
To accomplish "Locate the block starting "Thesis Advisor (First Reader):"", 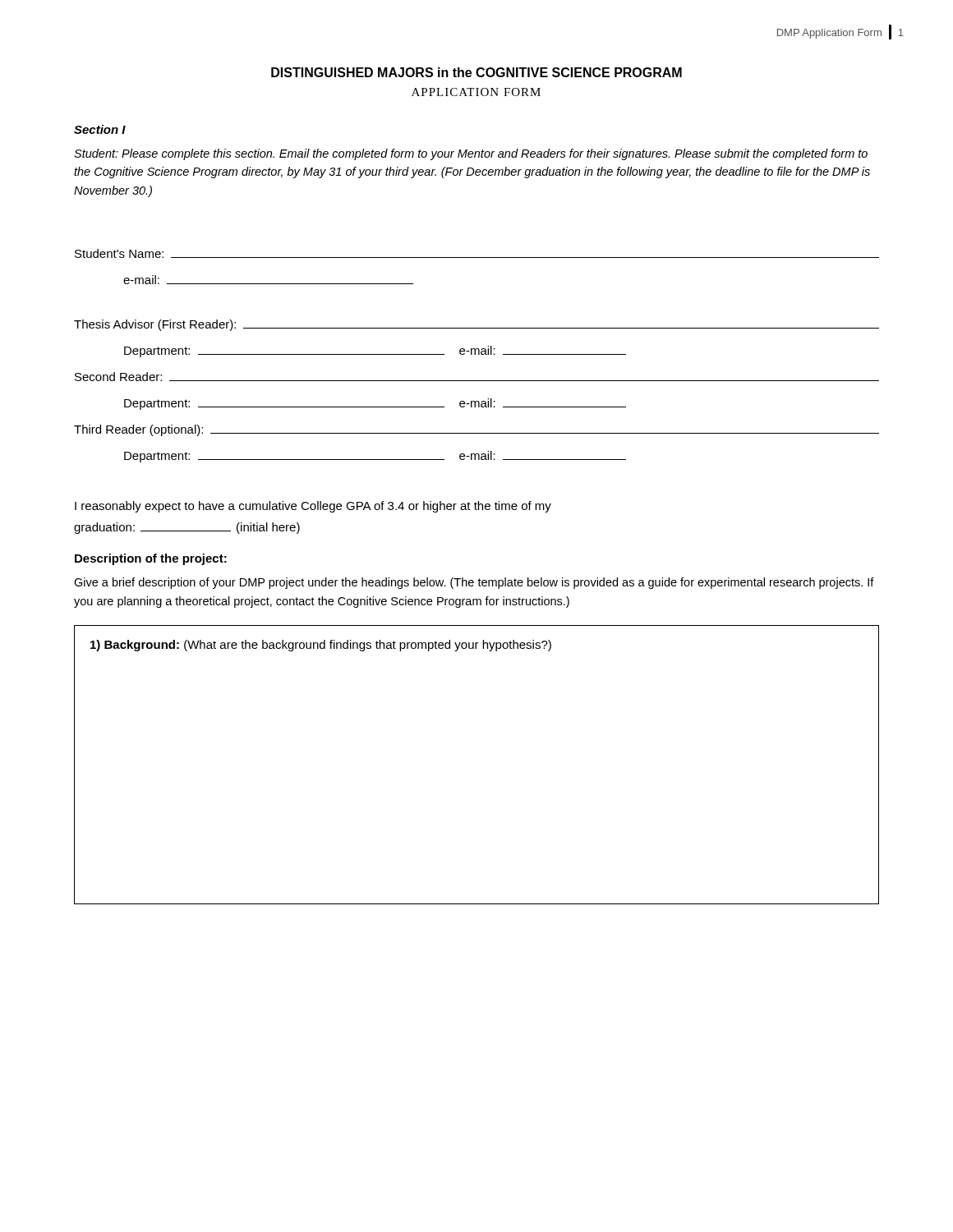I will point(476,322).
